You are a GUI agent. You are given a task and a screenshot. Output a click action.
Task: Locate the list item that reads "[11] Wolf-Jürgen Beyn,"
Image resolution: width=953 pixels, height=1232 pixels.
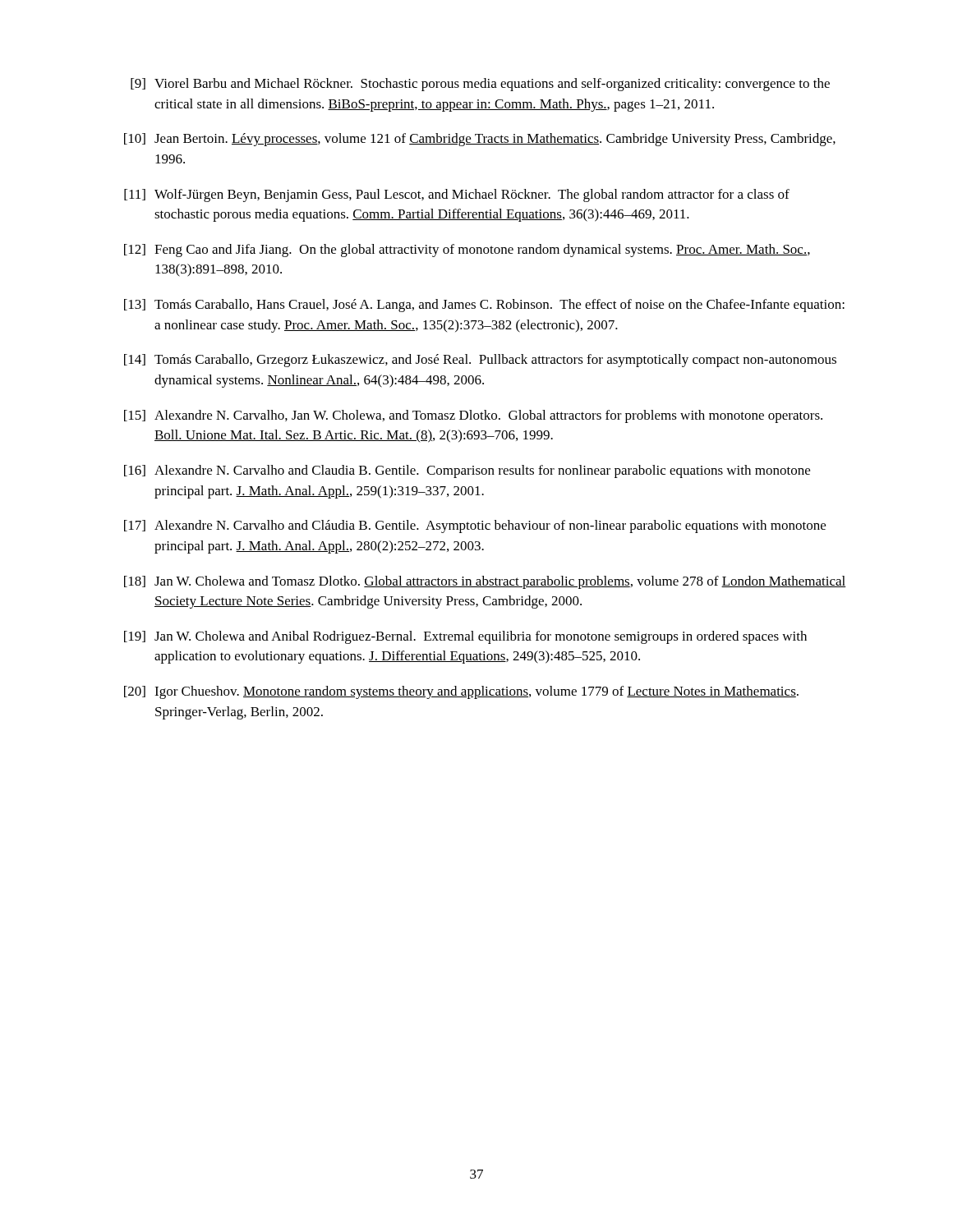click(x=476, y=205)
